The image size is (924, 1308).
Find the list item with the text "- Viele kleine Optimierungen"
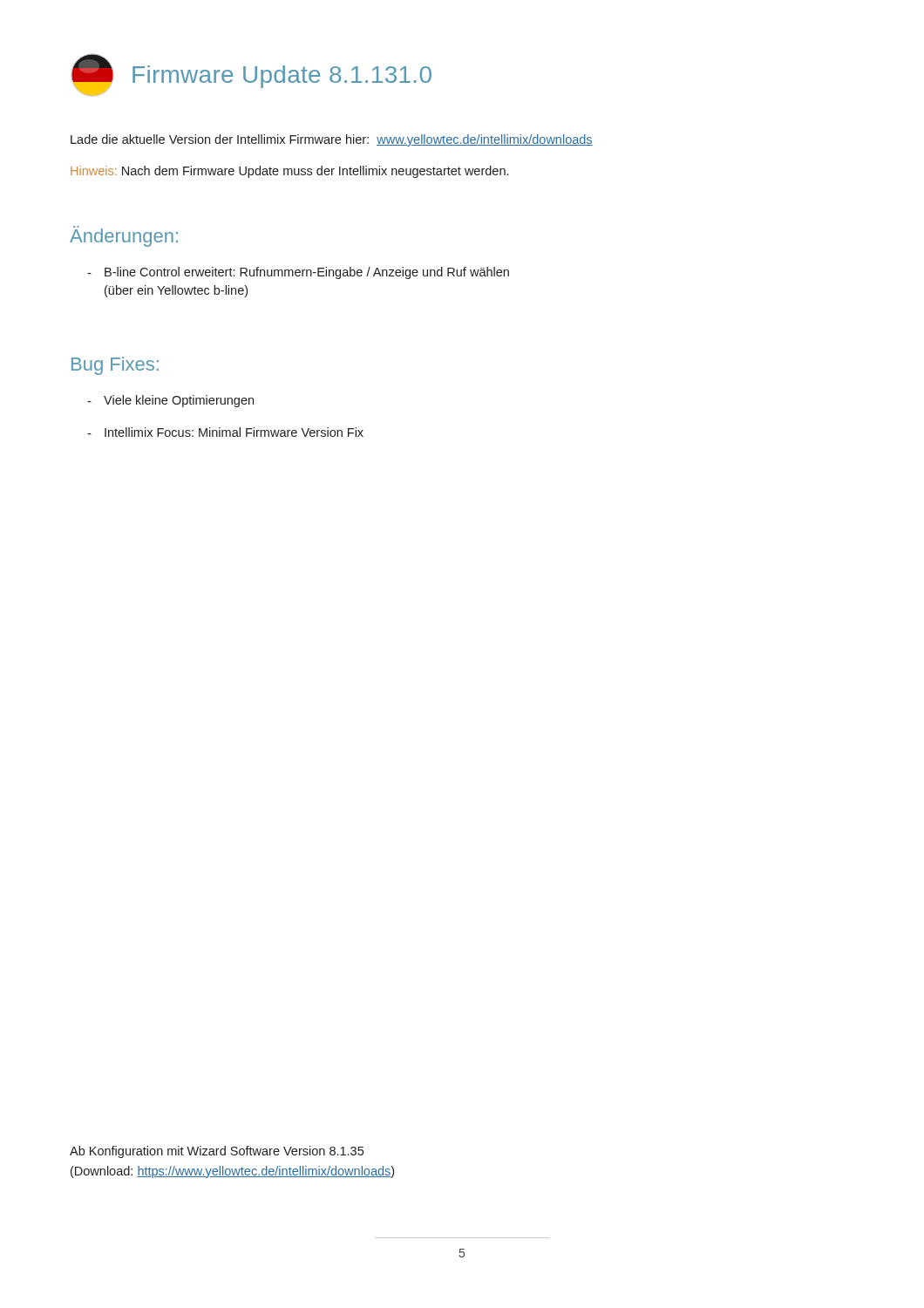coord(170,401)
